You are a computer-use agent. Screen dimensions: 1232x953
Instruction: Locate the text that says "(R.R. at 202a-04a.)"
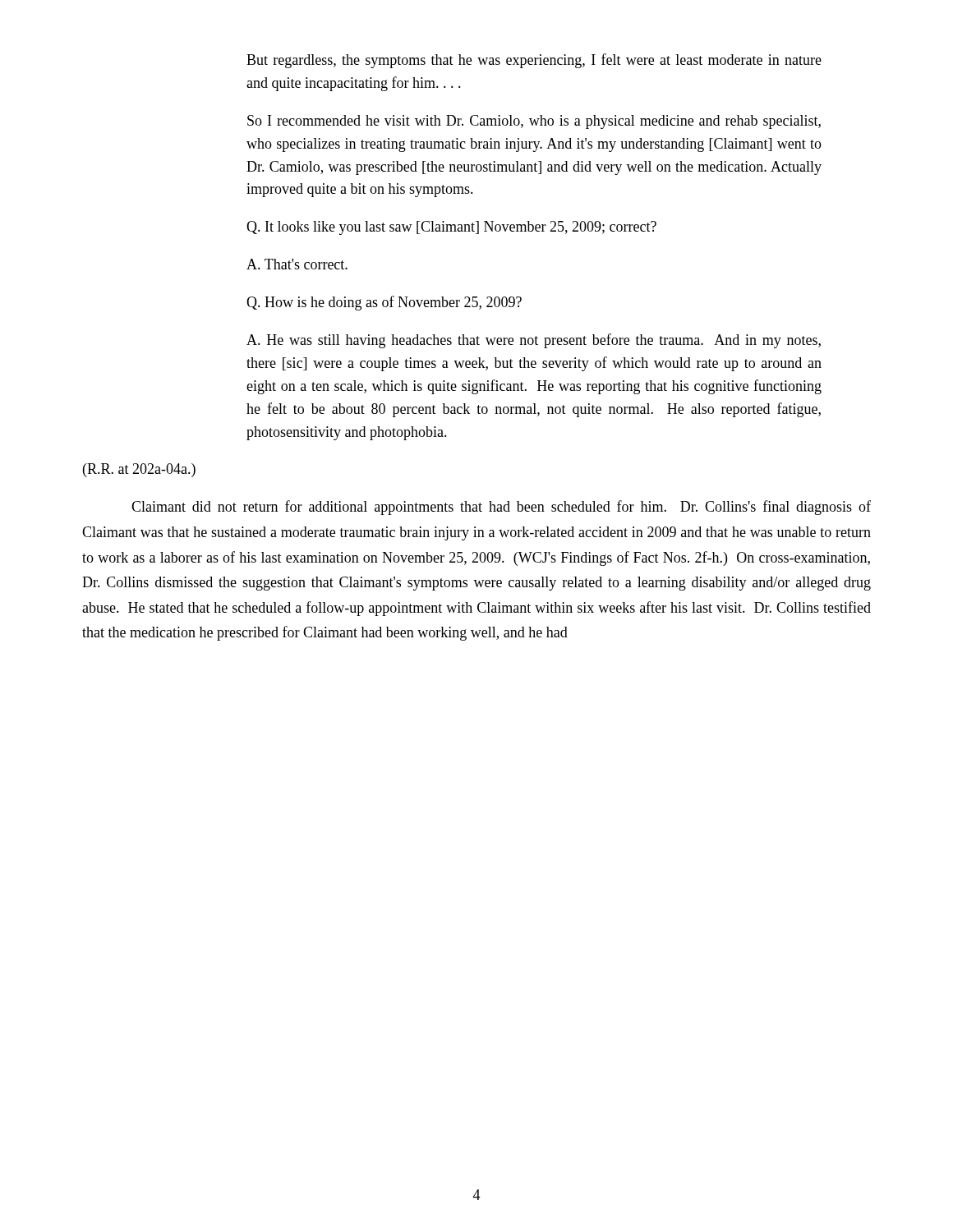(139, 469)
